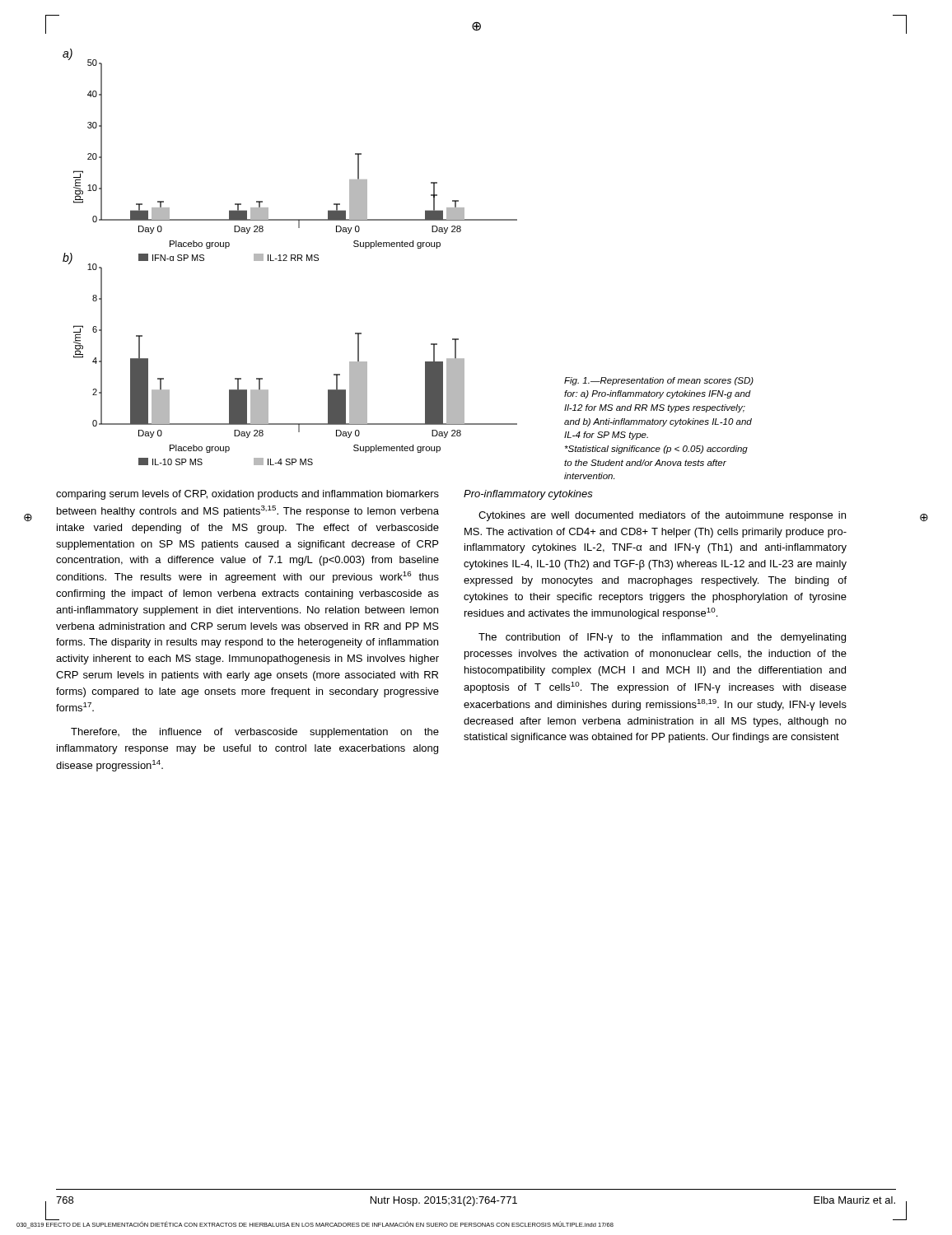Select the text block that says "comparing serum levels"
Screen dimensions: 1235x952
click(x=247, y=630)
